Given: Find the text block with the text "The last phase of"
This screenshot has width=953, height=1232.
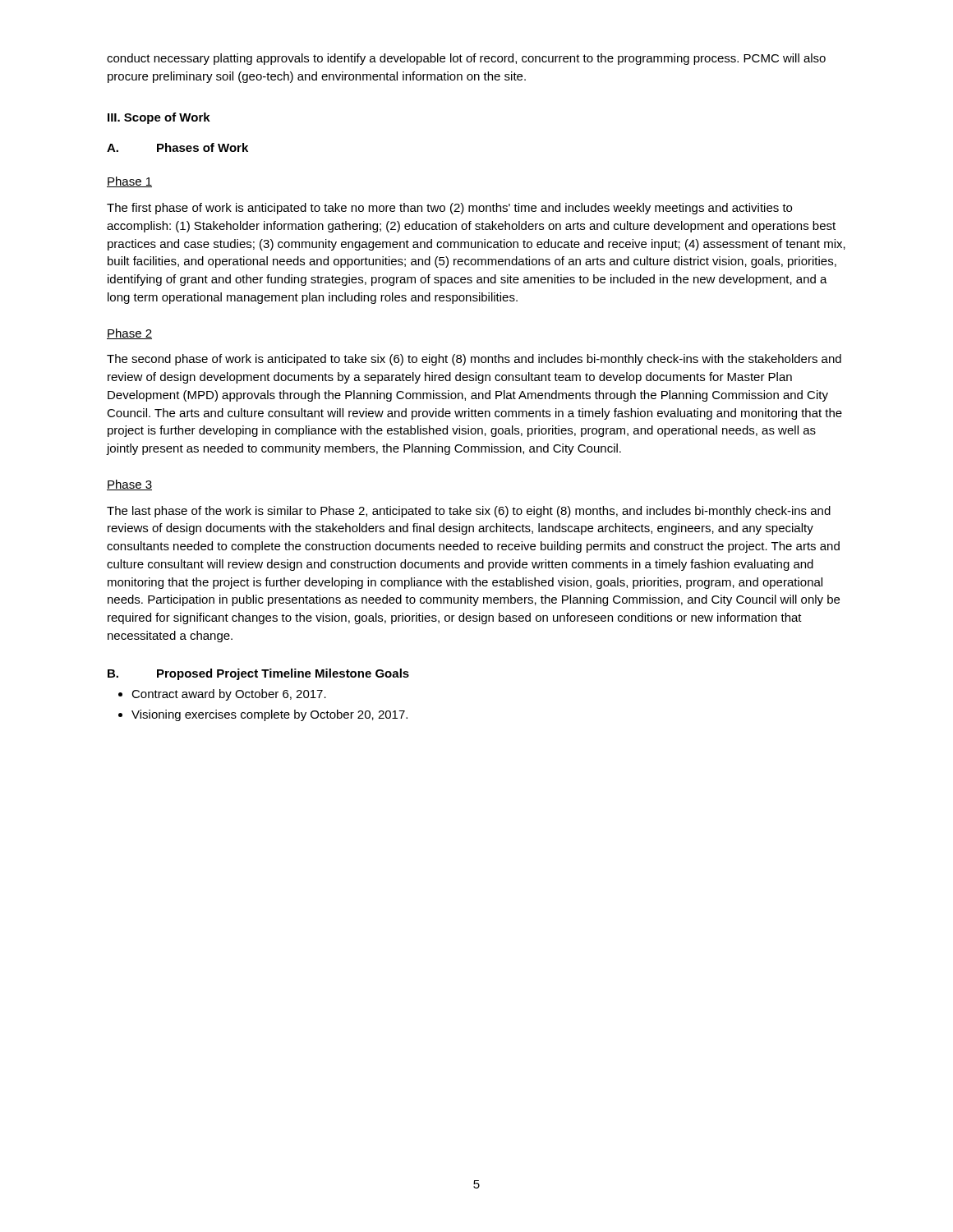Looking at the screenshot, I should 474,573.
